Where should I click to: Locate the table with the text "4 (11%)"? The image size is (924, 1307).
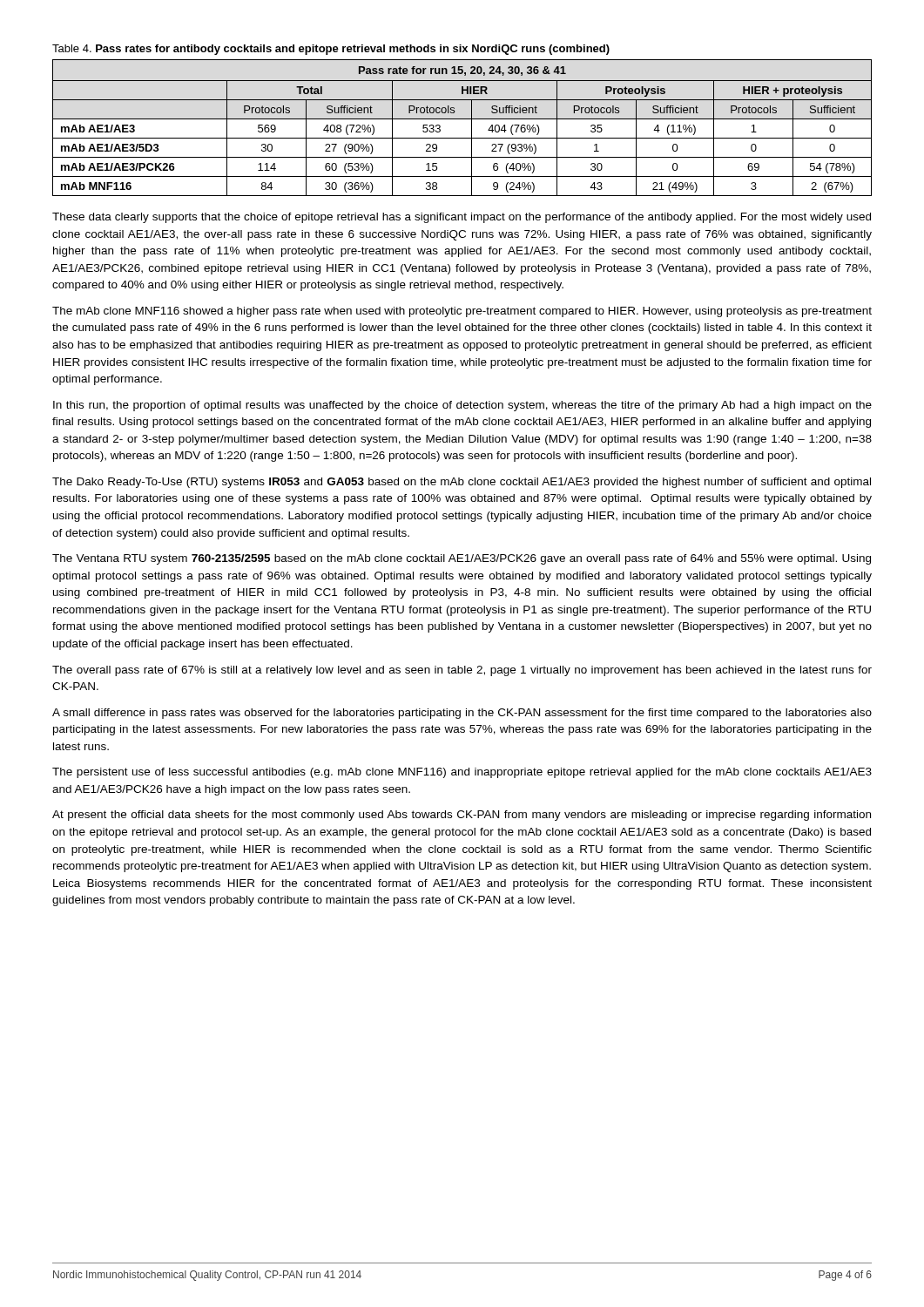[x=462, y=128]
